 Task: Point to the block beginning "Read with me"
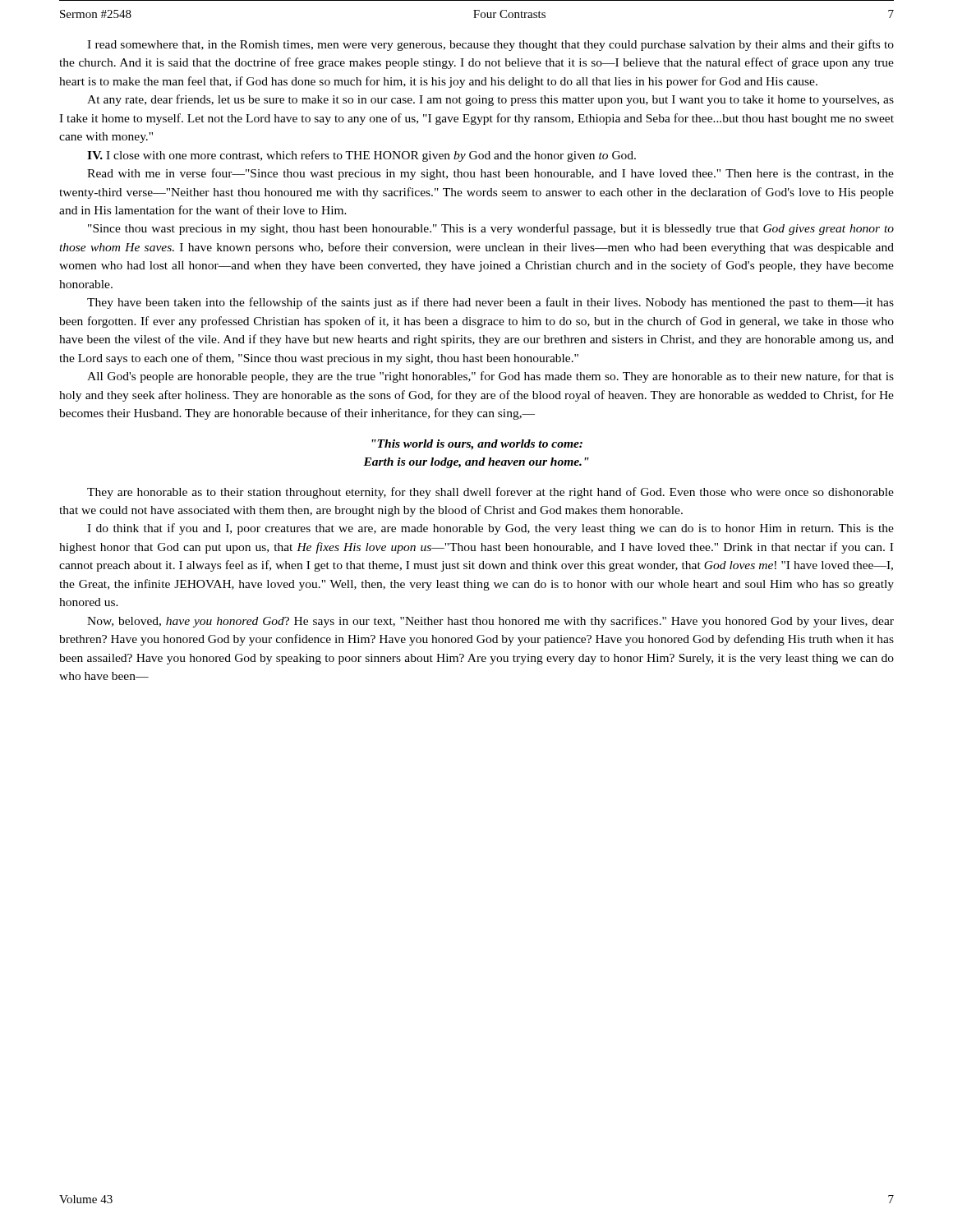tap(476, 192)
